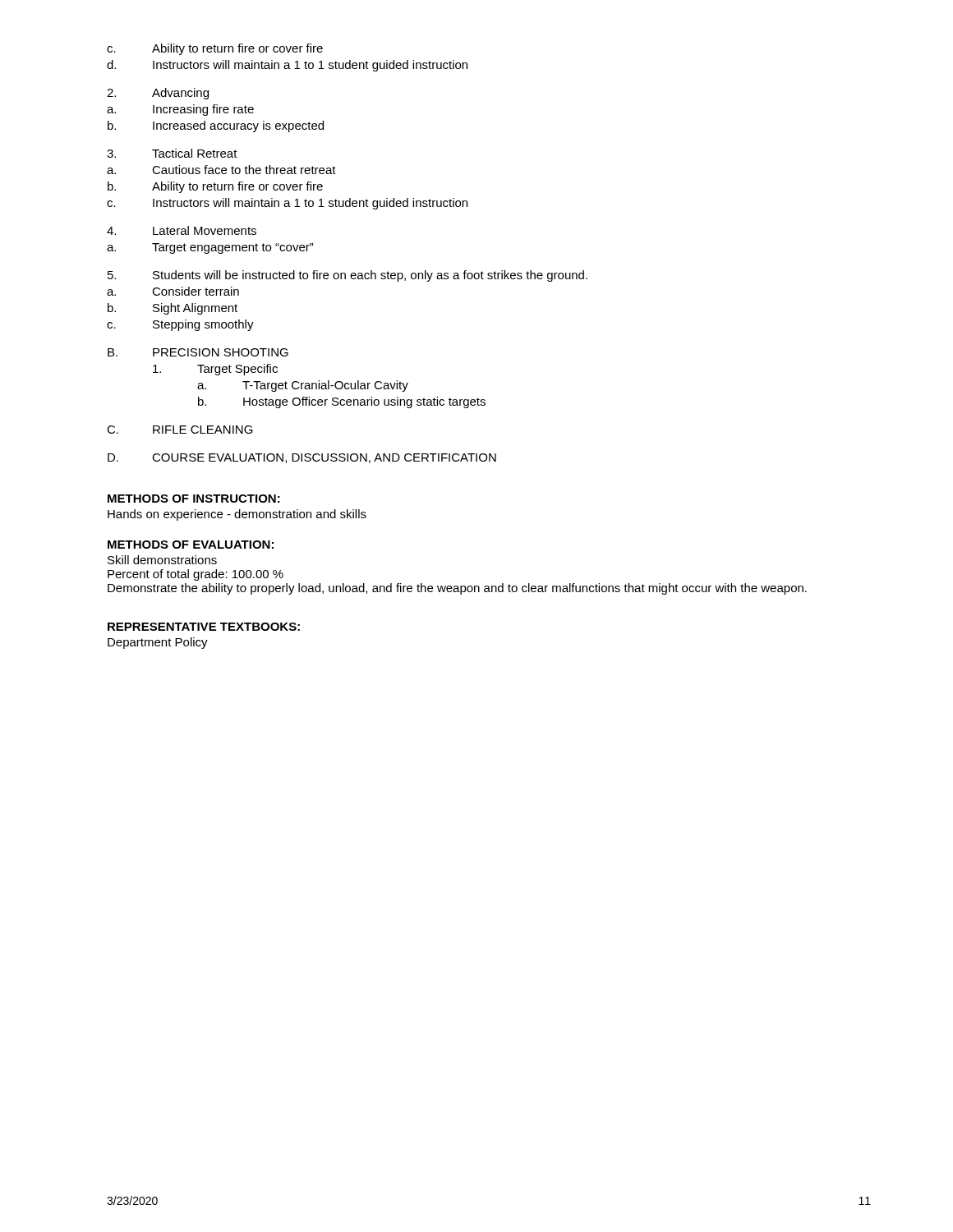Viewport: 953px width, 1232px height.
Task: Find "METHODS OF INSTRUCTION:" on this page
Action: pyautogui.click(x=194, y=498)
